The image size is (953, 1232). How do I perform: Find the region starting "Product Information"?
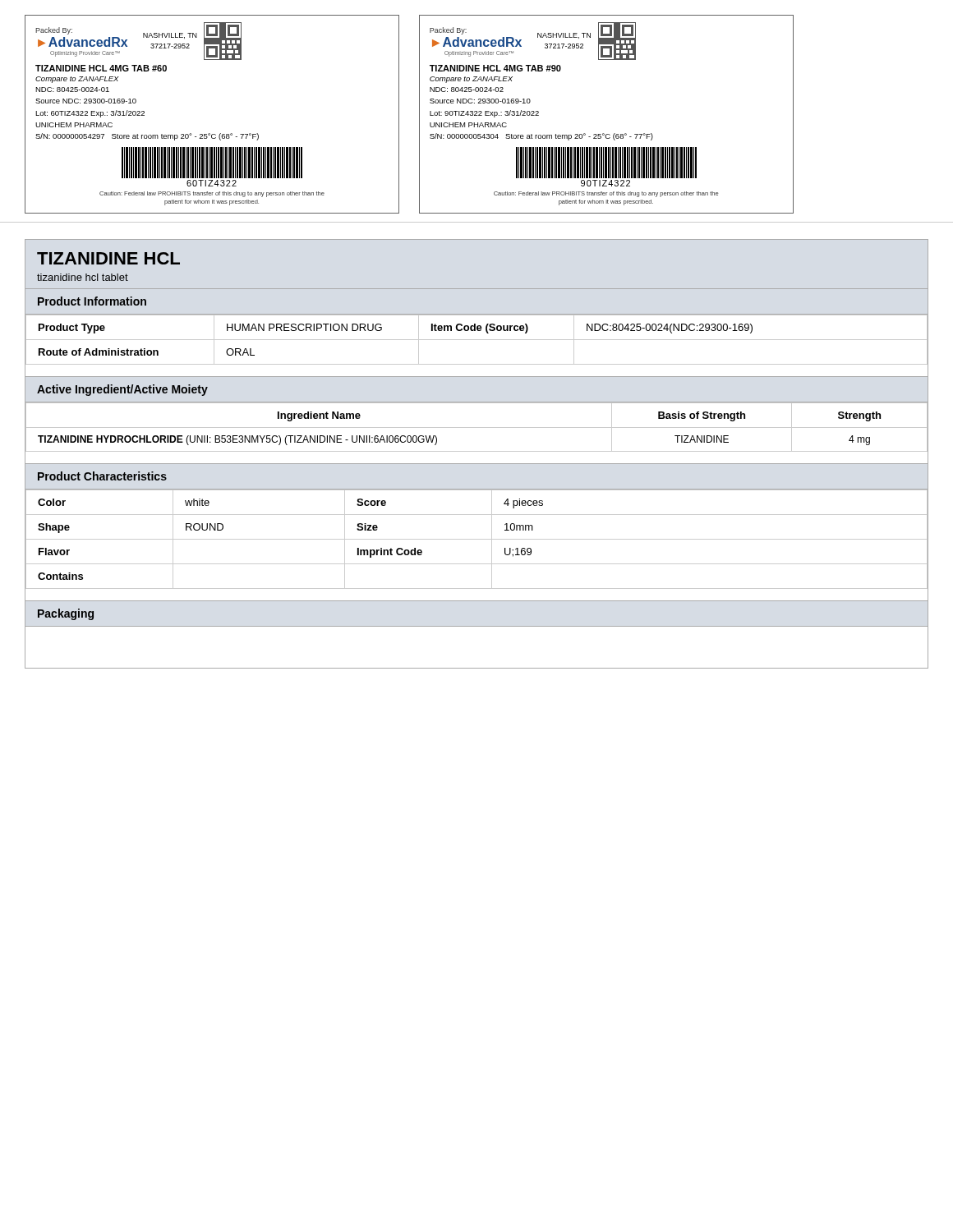click(x=92, y=301)
